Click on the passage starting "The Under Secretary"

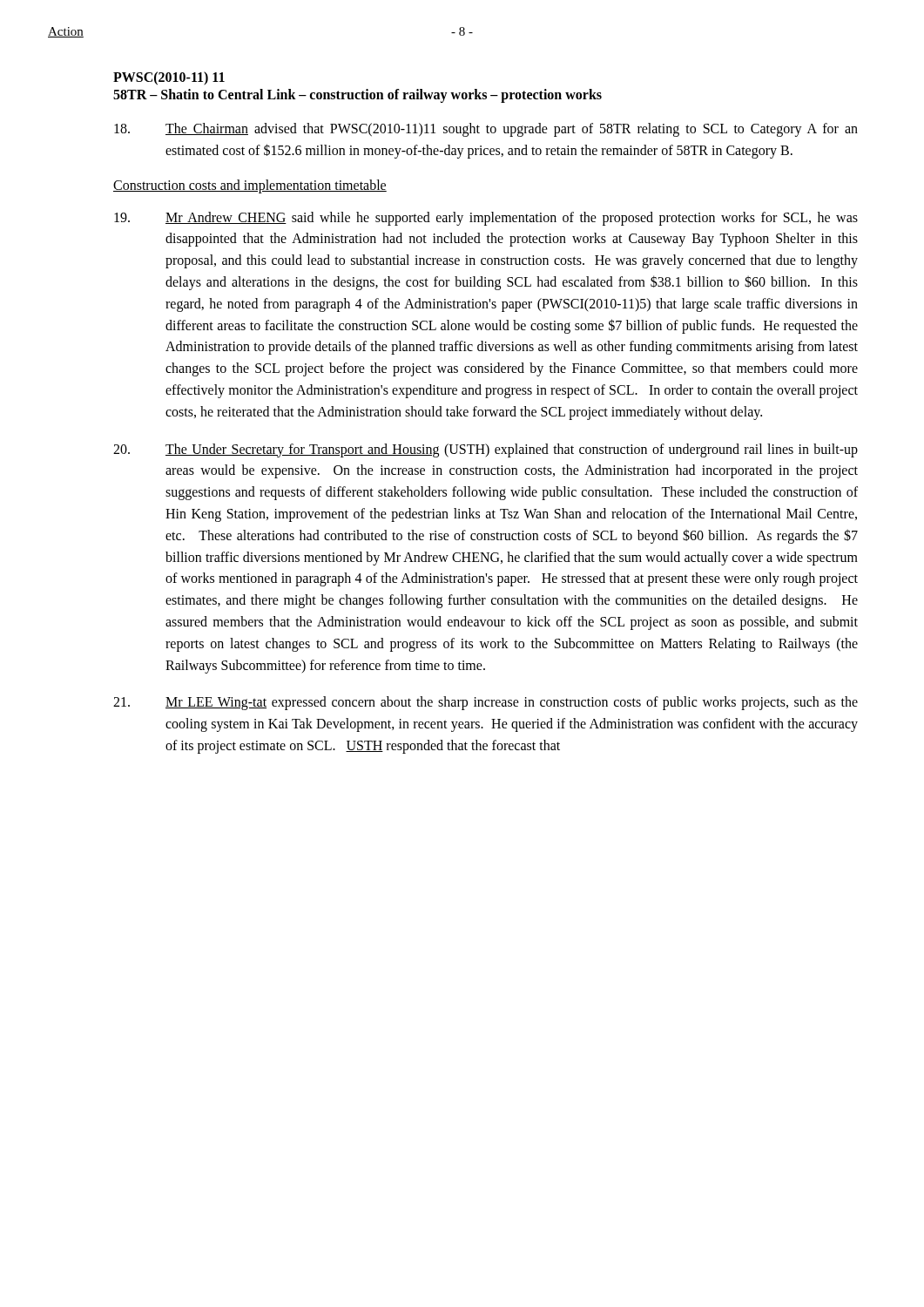tap(486, 558)
